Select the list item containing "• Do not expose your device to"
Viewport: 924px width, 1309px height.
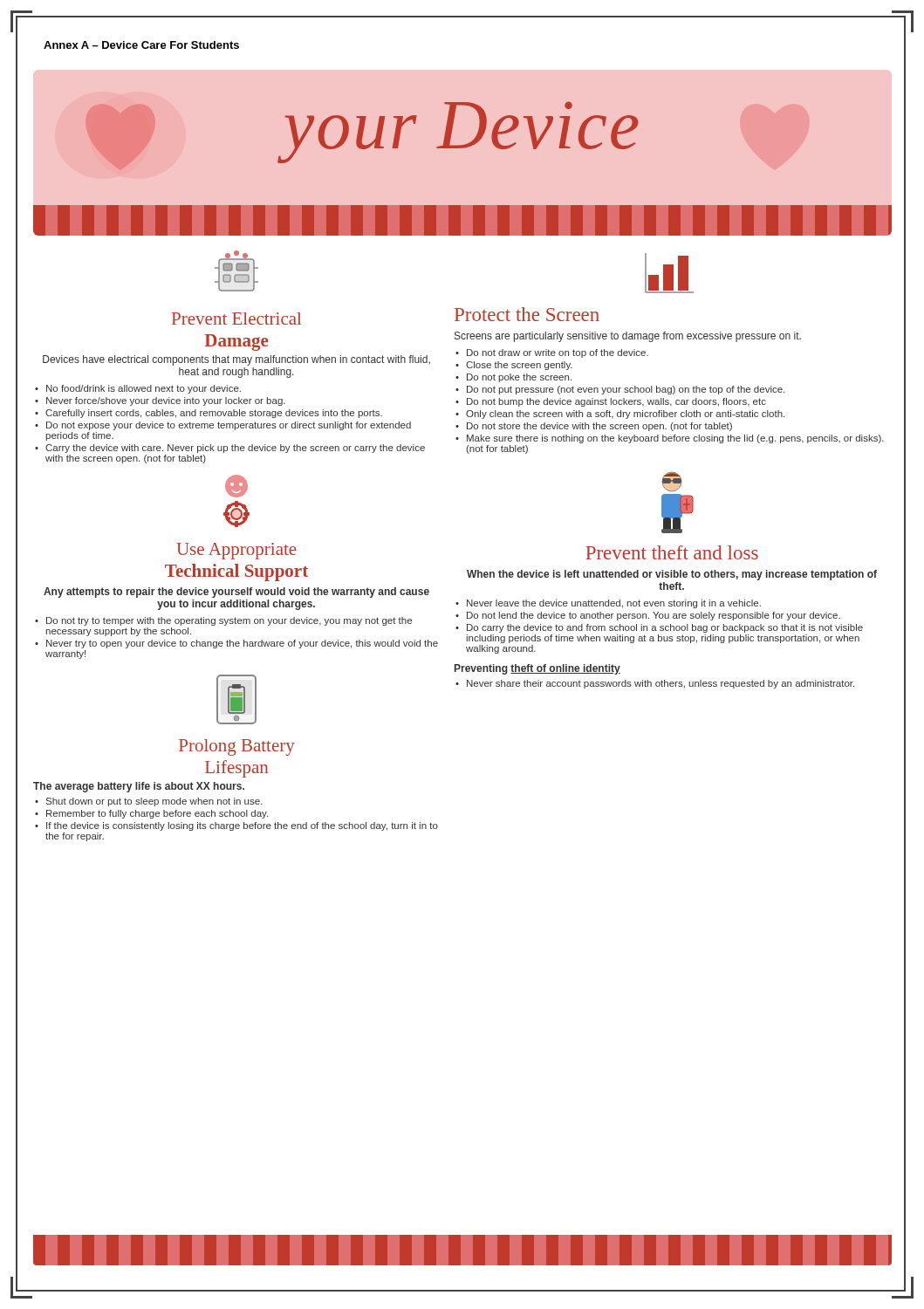(x=223, y=430)
